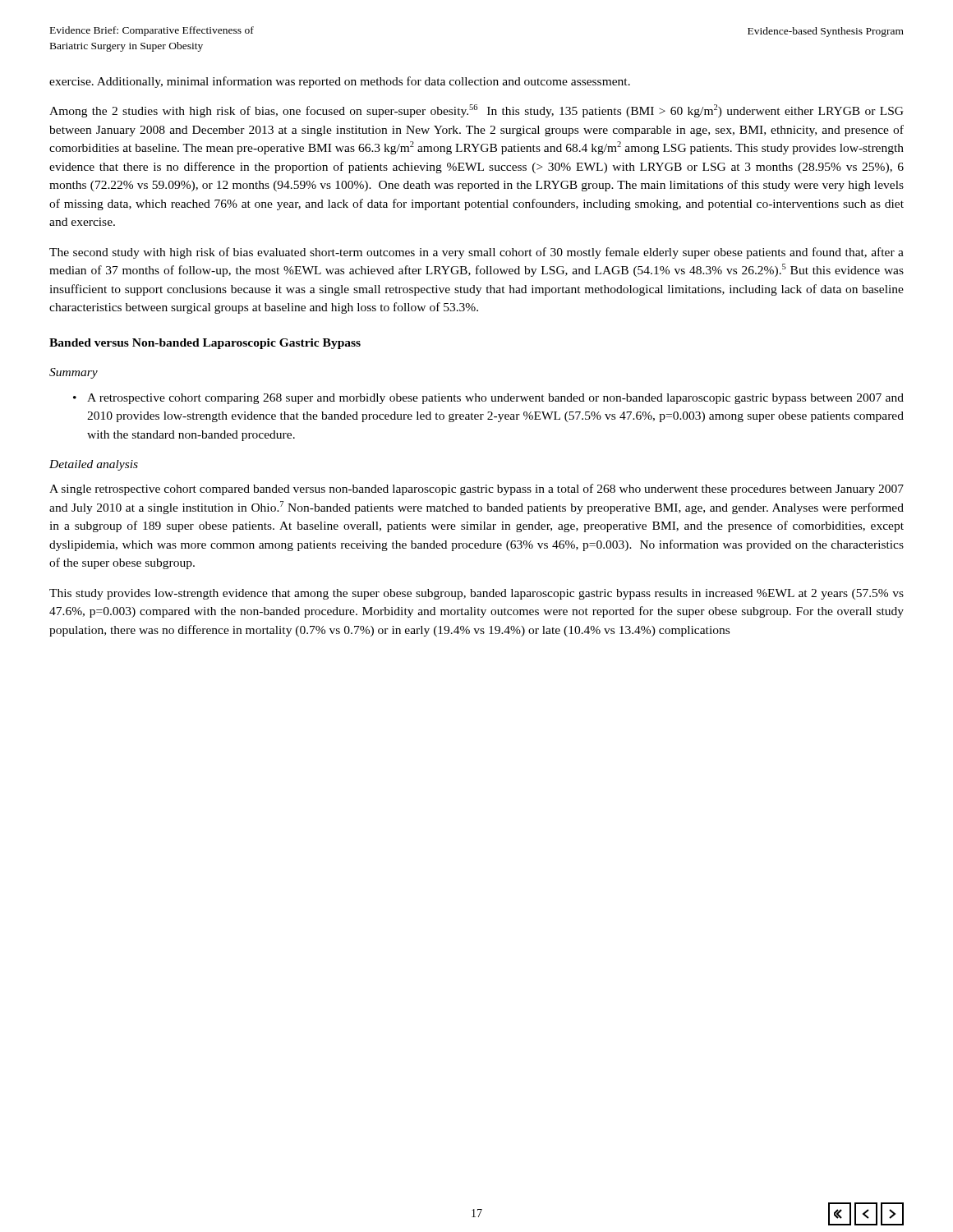Find the region starting "Banded versus Non-banded Laparoscopic"
This screenshot has height=1232, width=953.
coord(205,342)
